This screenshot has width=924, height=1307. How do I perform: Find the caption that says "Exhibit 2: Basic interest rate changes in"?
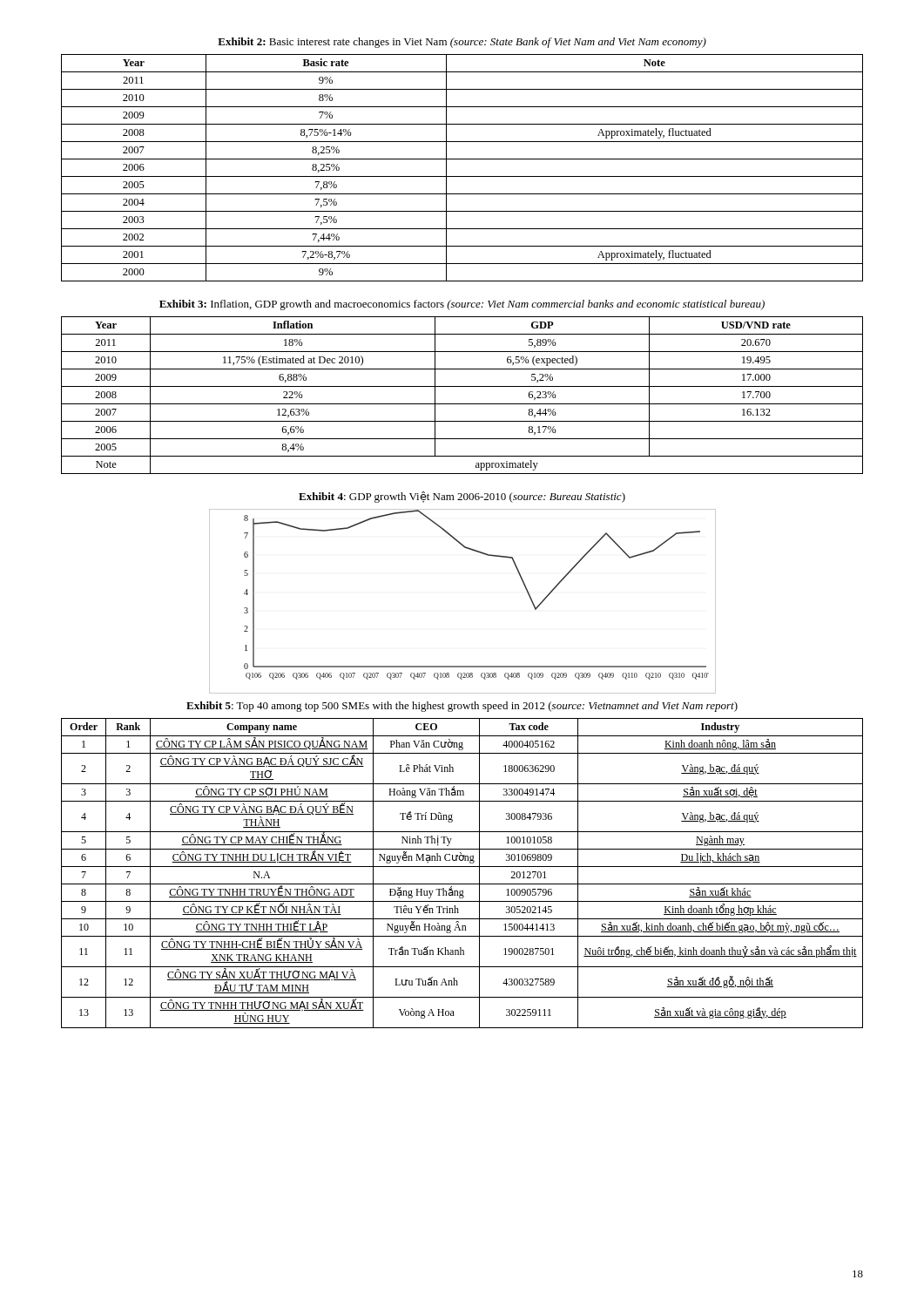click(462, 41)
